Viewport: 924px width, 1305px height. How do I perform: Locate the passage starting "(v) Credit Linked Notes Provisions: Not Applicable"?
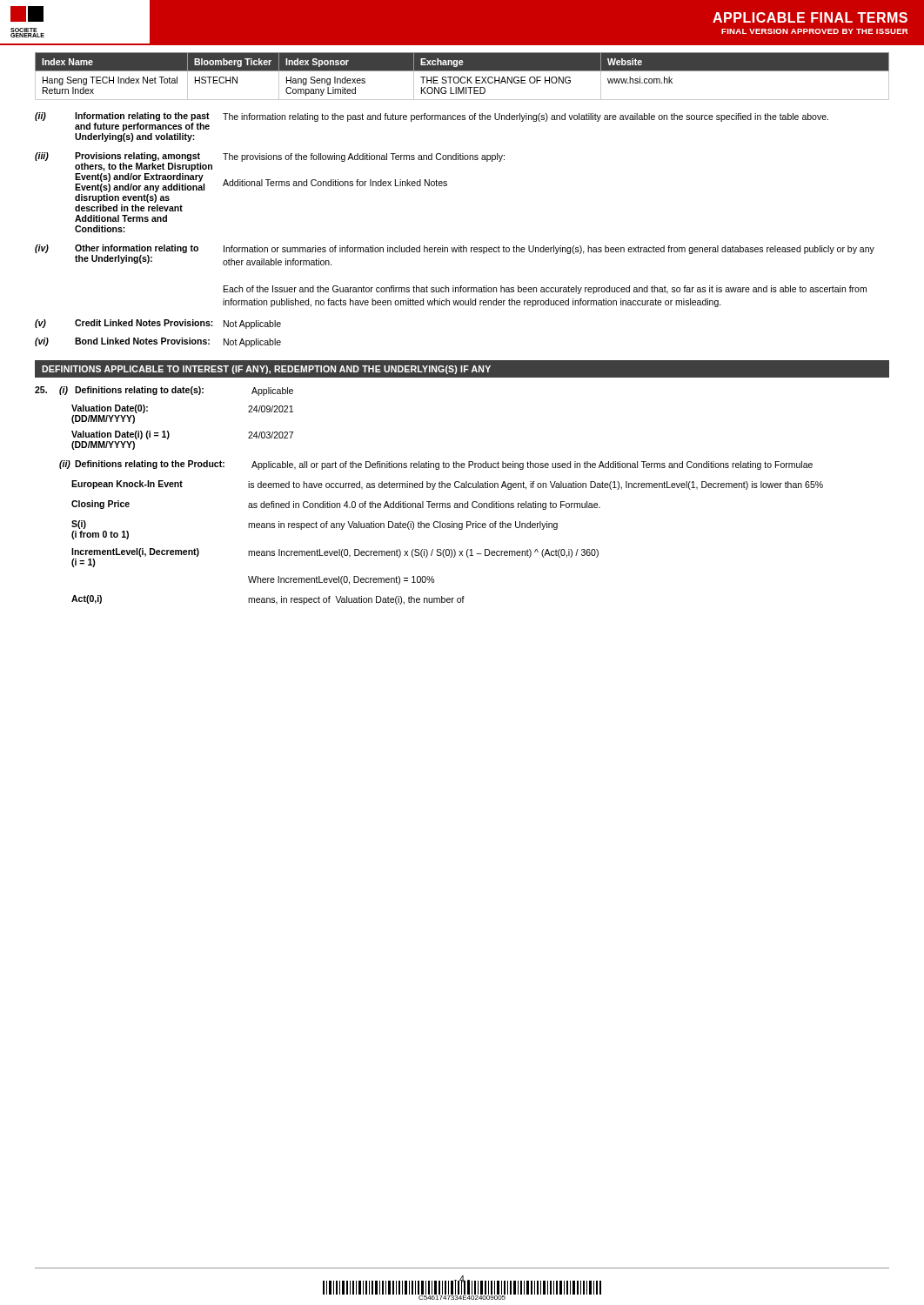click(158, 324)
